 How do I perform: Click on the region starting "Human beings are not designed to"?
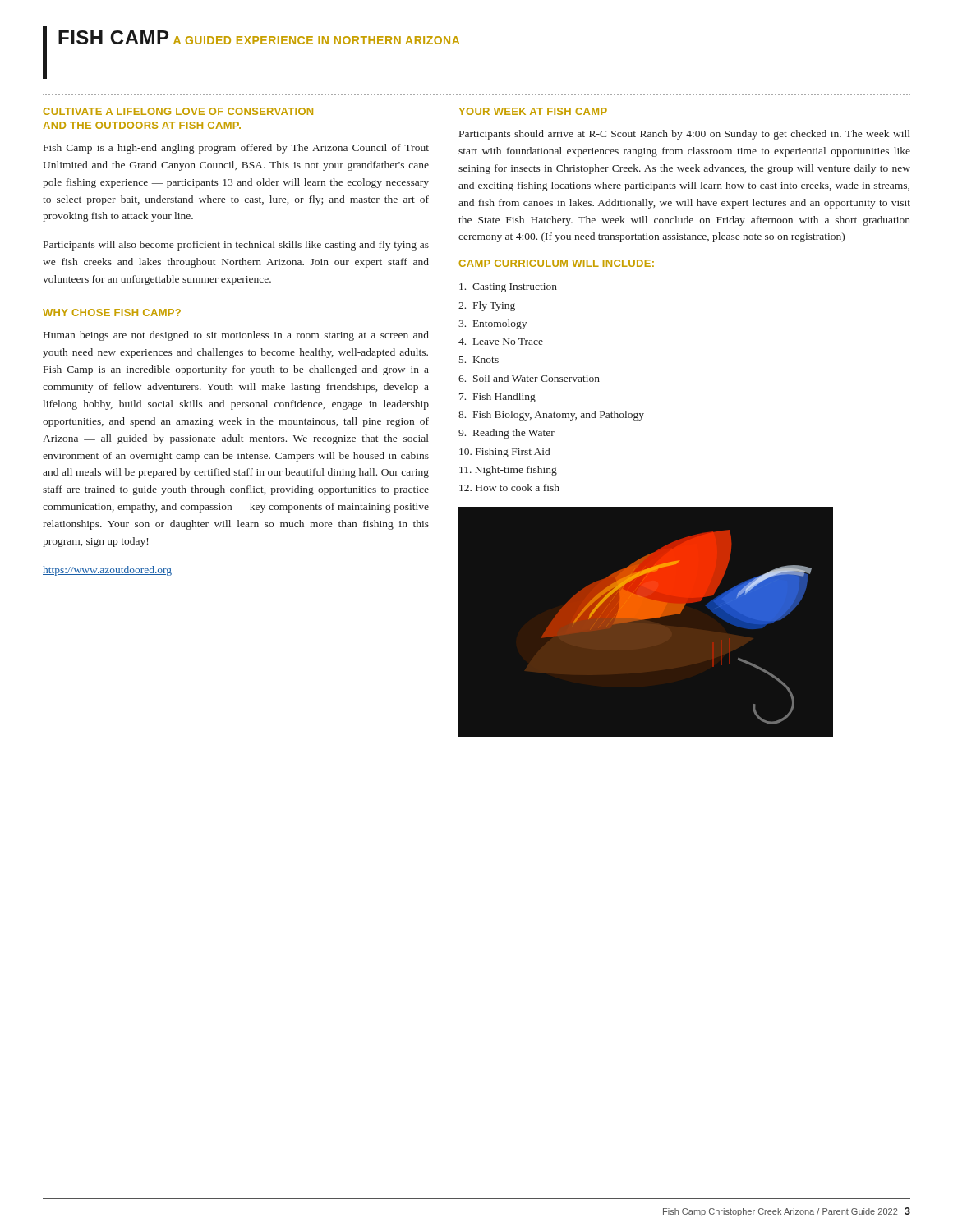(x=236, y=439)
